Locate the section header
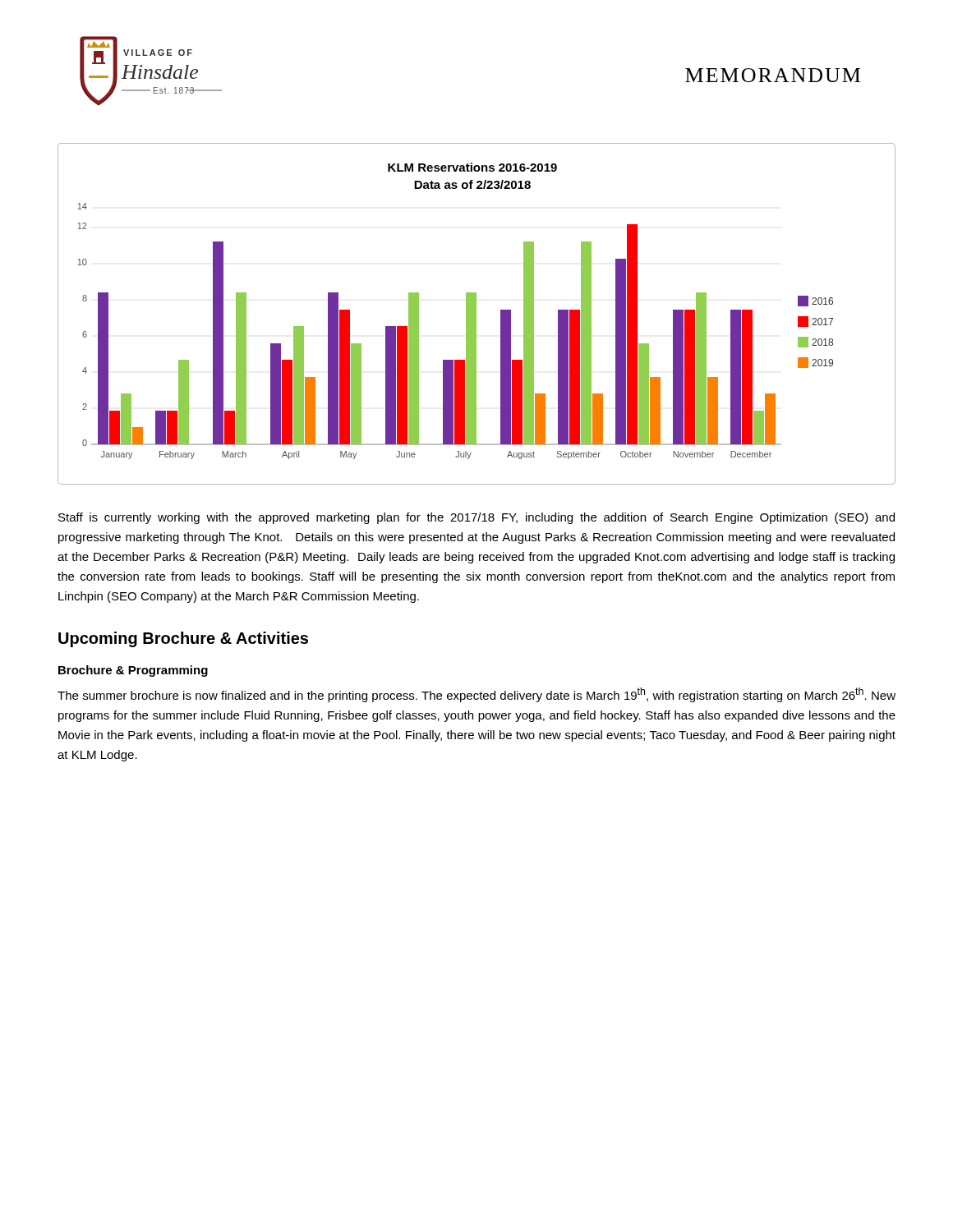This screenshot has width=953, height=1232. 183,638
